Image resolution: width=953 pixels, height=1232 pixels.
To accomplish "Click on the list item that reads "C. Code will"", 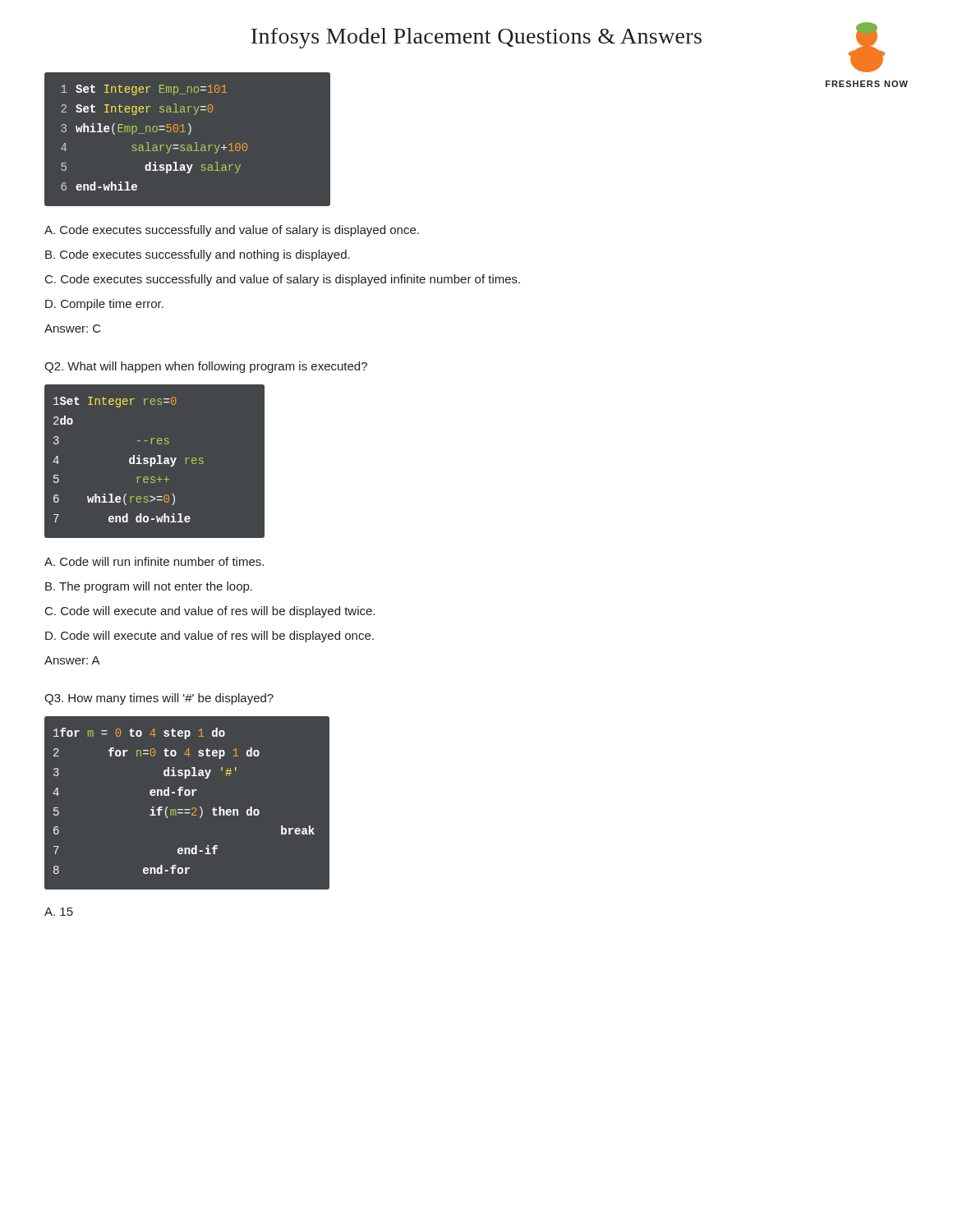I will coord(210,611).
